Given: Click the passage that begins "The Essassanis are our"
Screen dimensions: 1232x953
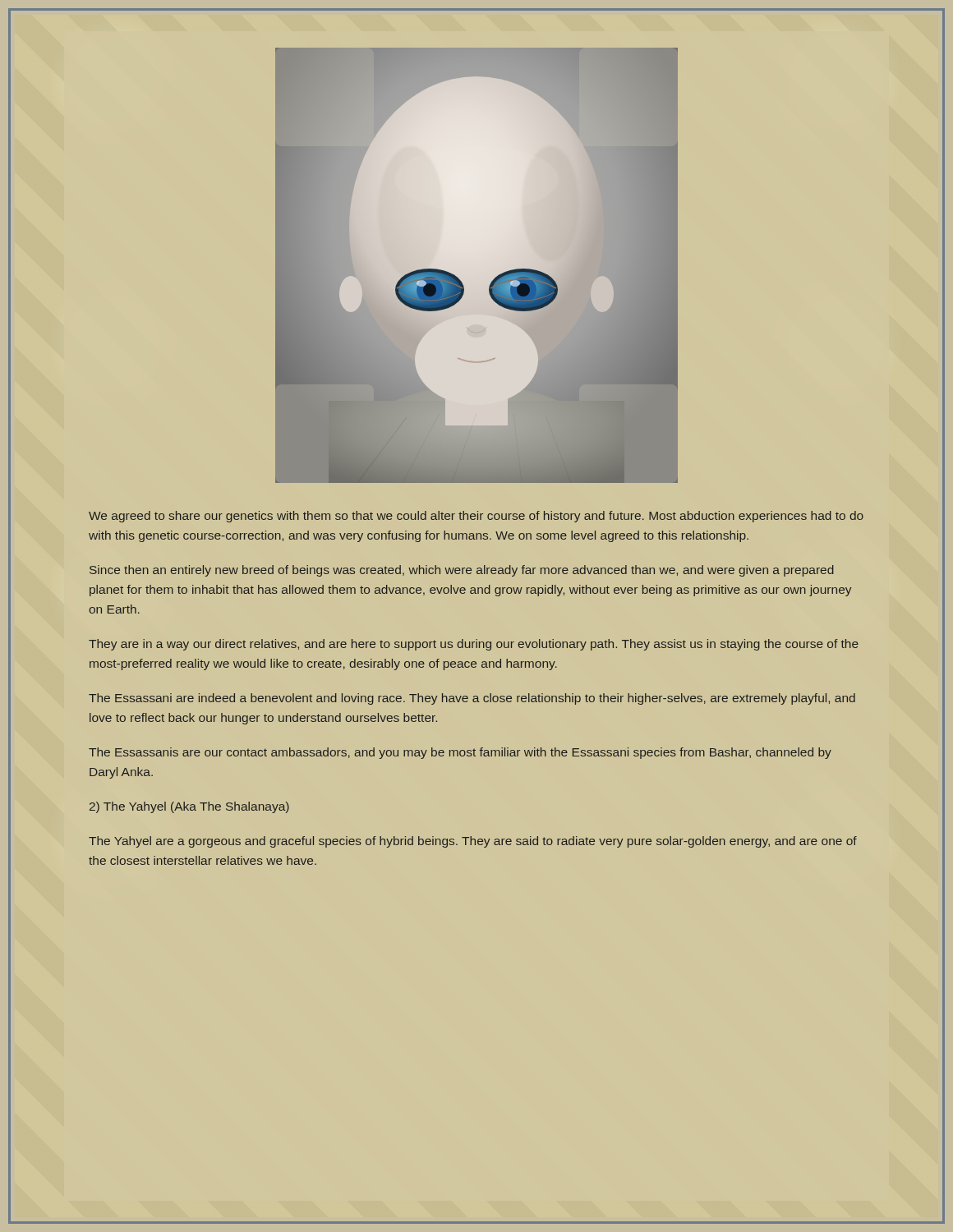Looking at the screenshot, I should [x=460, y=762].
